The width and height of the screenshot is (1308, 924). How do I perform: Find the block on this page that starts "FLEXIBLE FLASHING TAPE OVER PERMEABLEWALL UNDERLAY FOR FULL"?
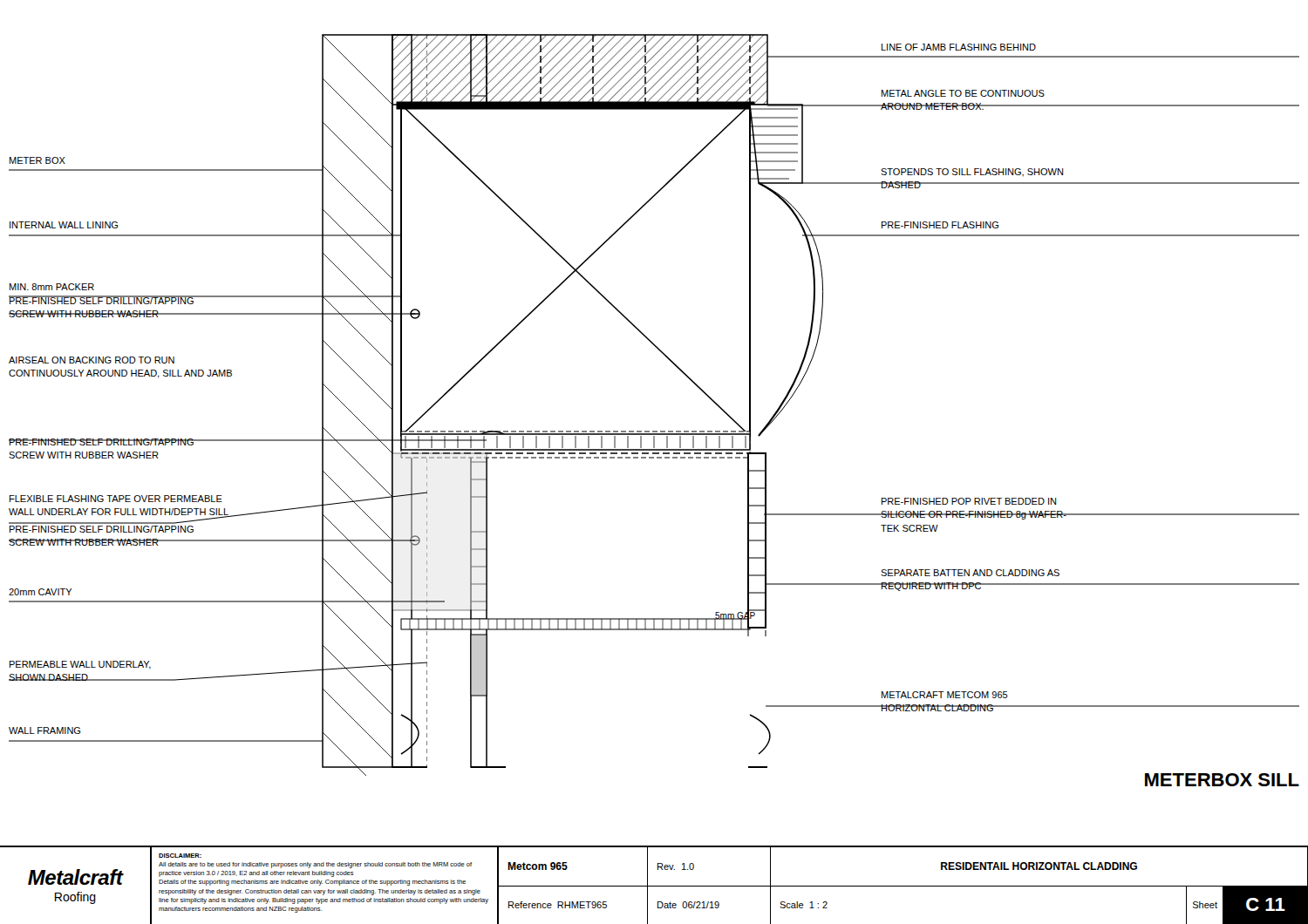click(x=119, y=505)
